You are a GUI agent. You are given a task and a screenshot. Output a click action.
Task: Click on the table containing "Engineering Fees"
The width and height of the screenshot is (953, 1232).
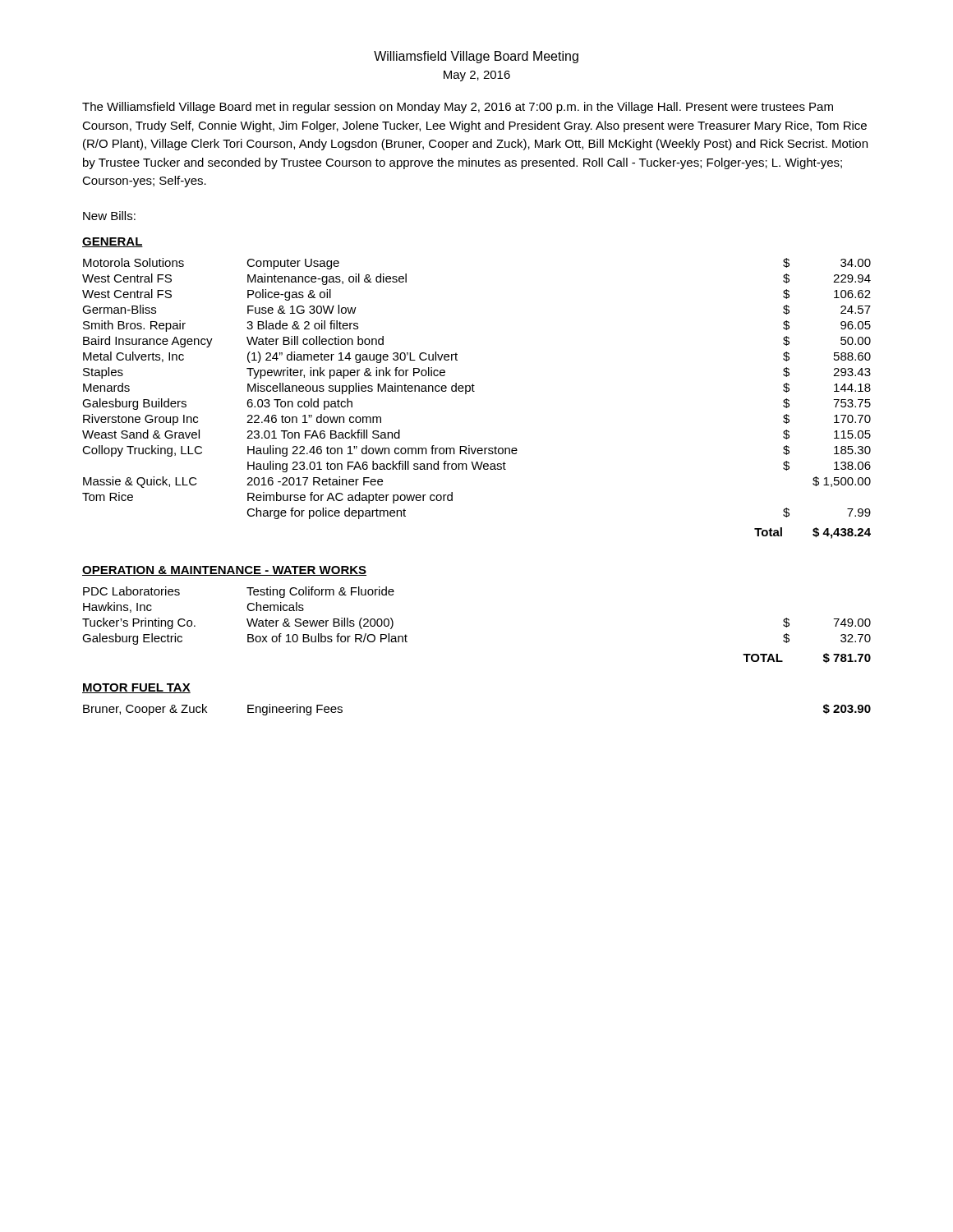click(476, 708)
